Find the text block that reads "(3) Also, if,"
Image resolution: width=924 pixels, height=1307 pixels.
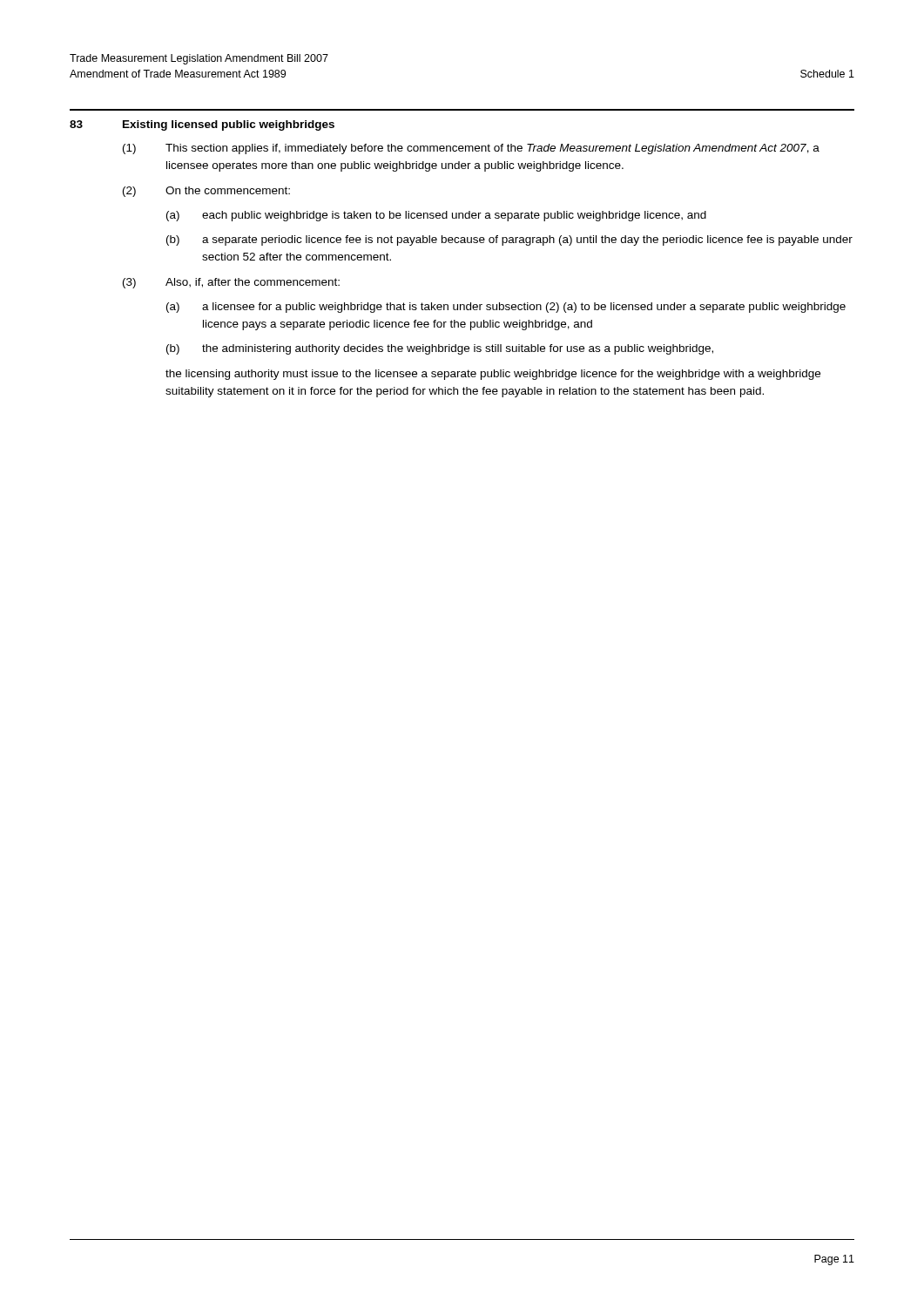point(231,283)
